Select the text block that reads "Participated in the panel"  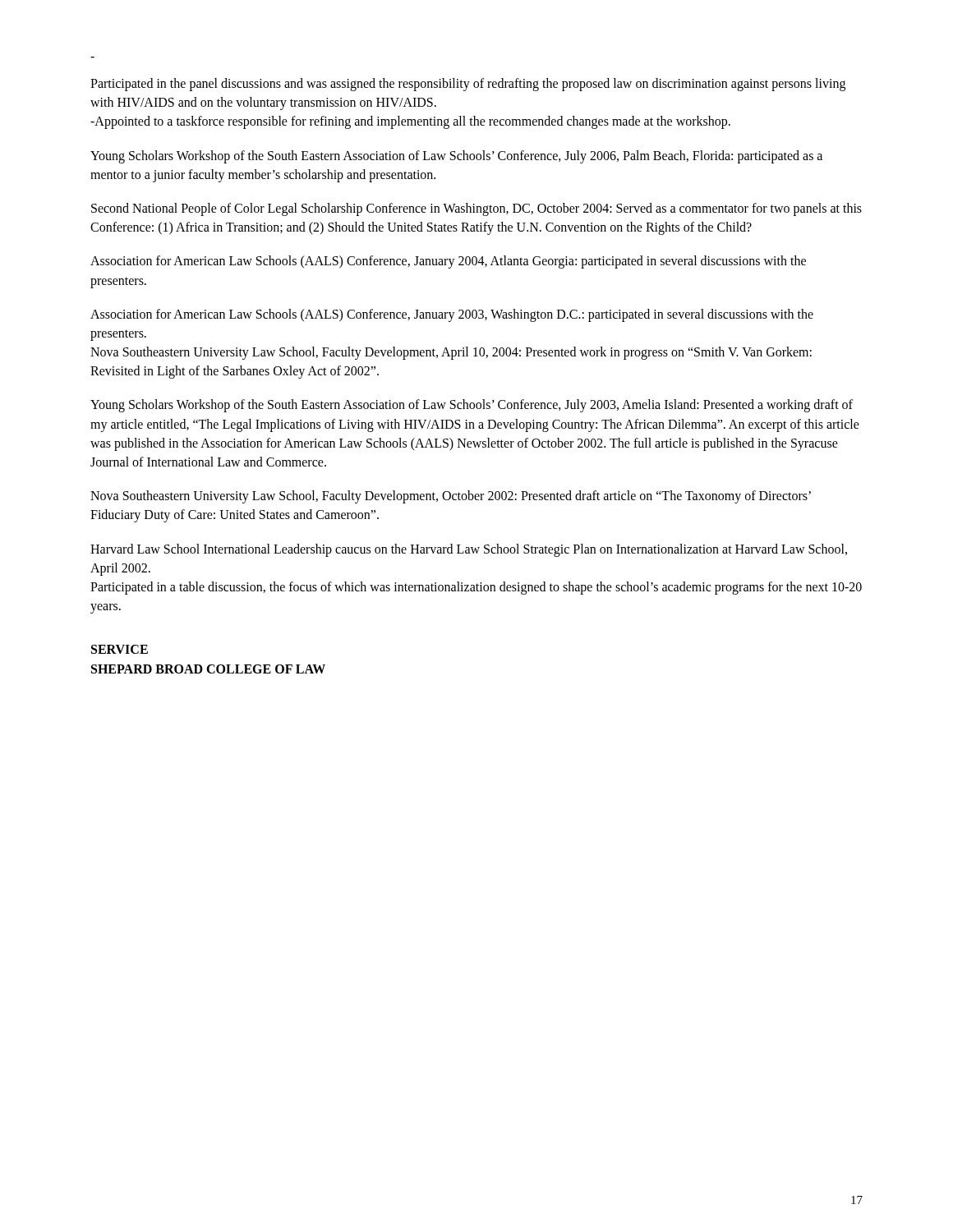click(x=468, y=85)
